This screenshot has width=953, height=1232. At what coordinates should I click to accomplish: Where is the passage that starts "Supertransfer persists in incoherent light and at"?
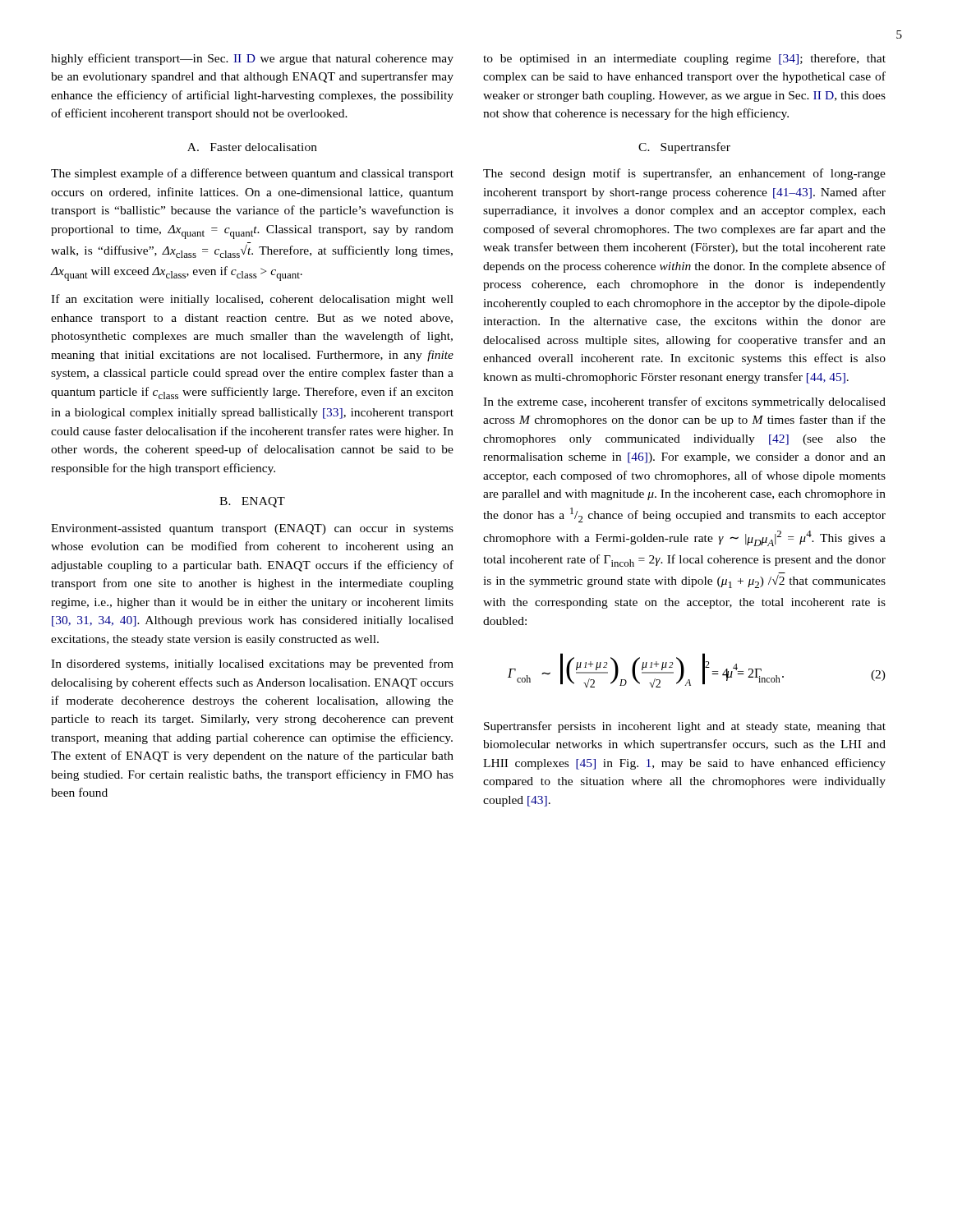pos(684,763)
